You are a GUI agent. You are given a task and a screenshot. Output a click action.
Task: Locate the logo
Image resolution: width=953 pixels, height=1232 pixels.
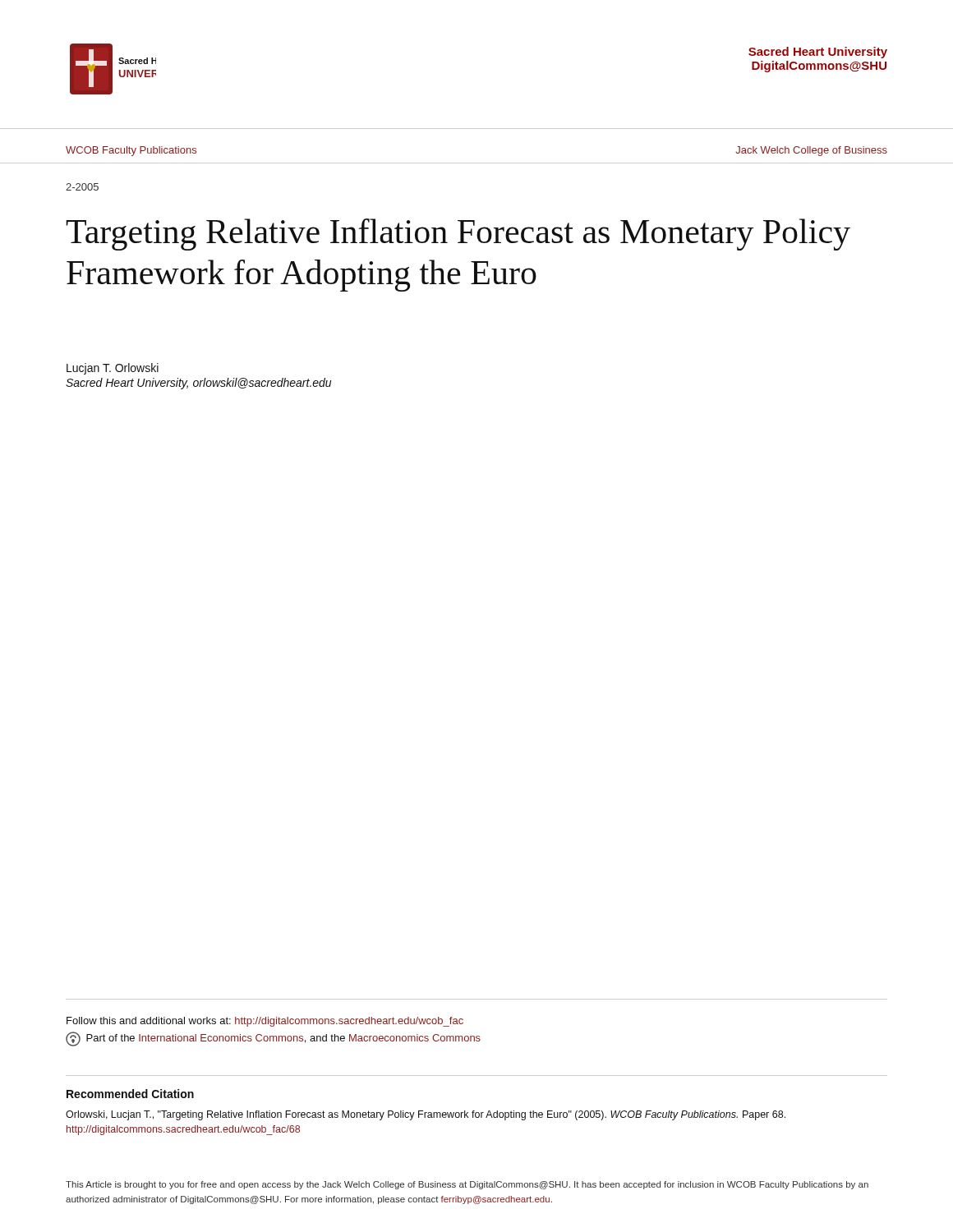(111, 76)
